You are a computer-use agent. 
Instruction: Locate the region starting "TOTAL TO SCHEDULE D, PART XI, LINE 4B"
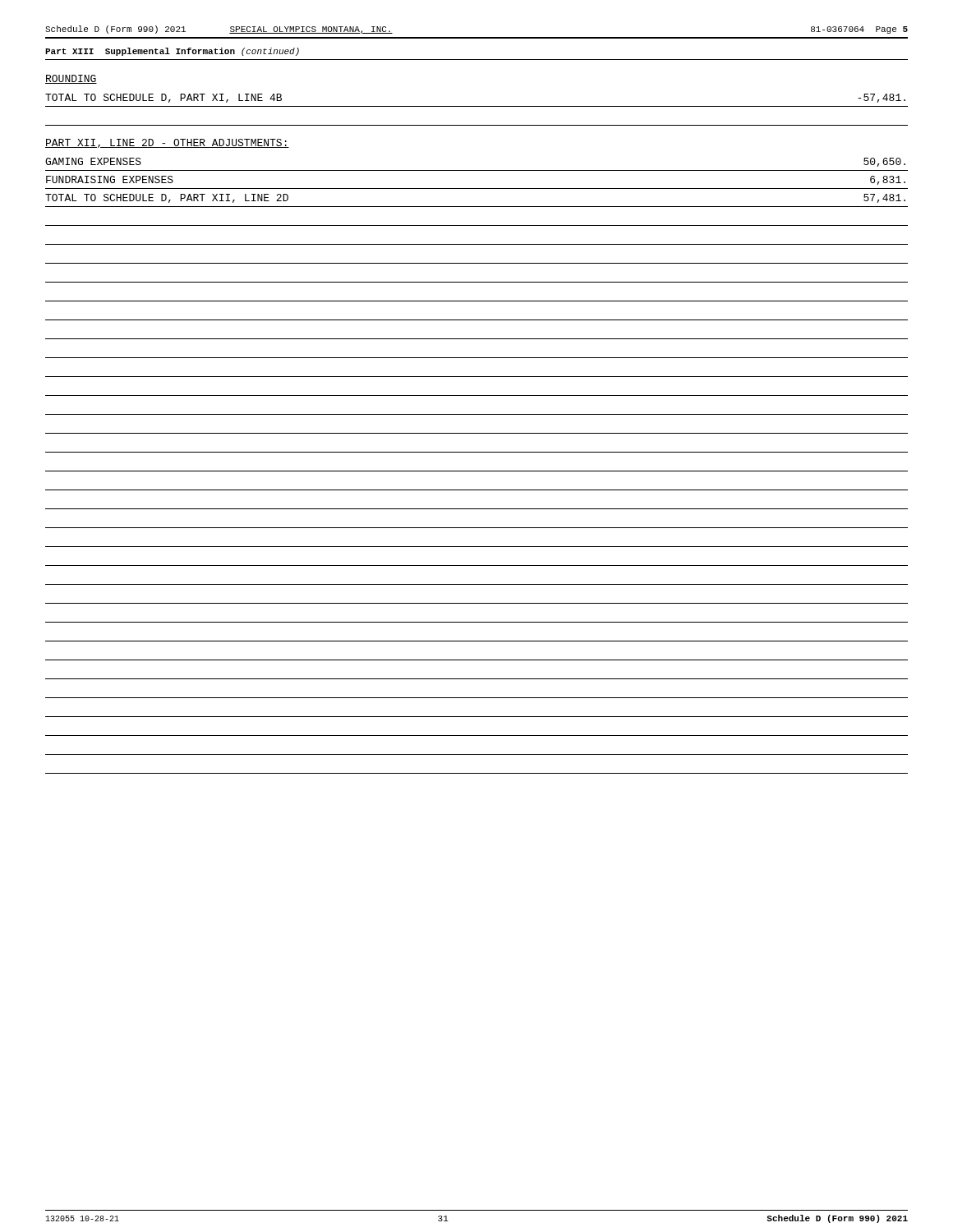point(476,98)
